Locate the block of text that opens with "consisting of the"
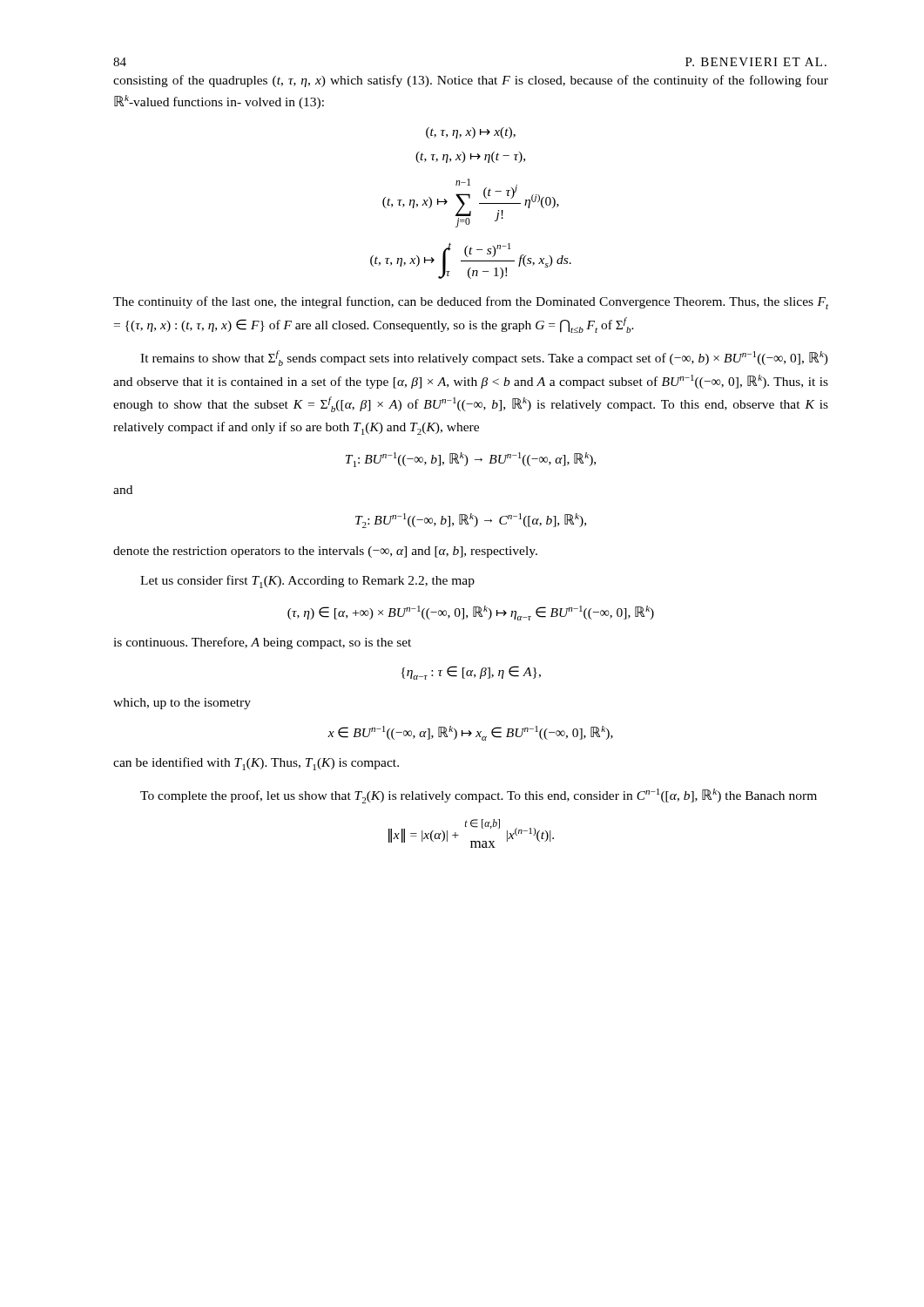Viewport: 924px width, 1307px height. (x=471, y=91)
